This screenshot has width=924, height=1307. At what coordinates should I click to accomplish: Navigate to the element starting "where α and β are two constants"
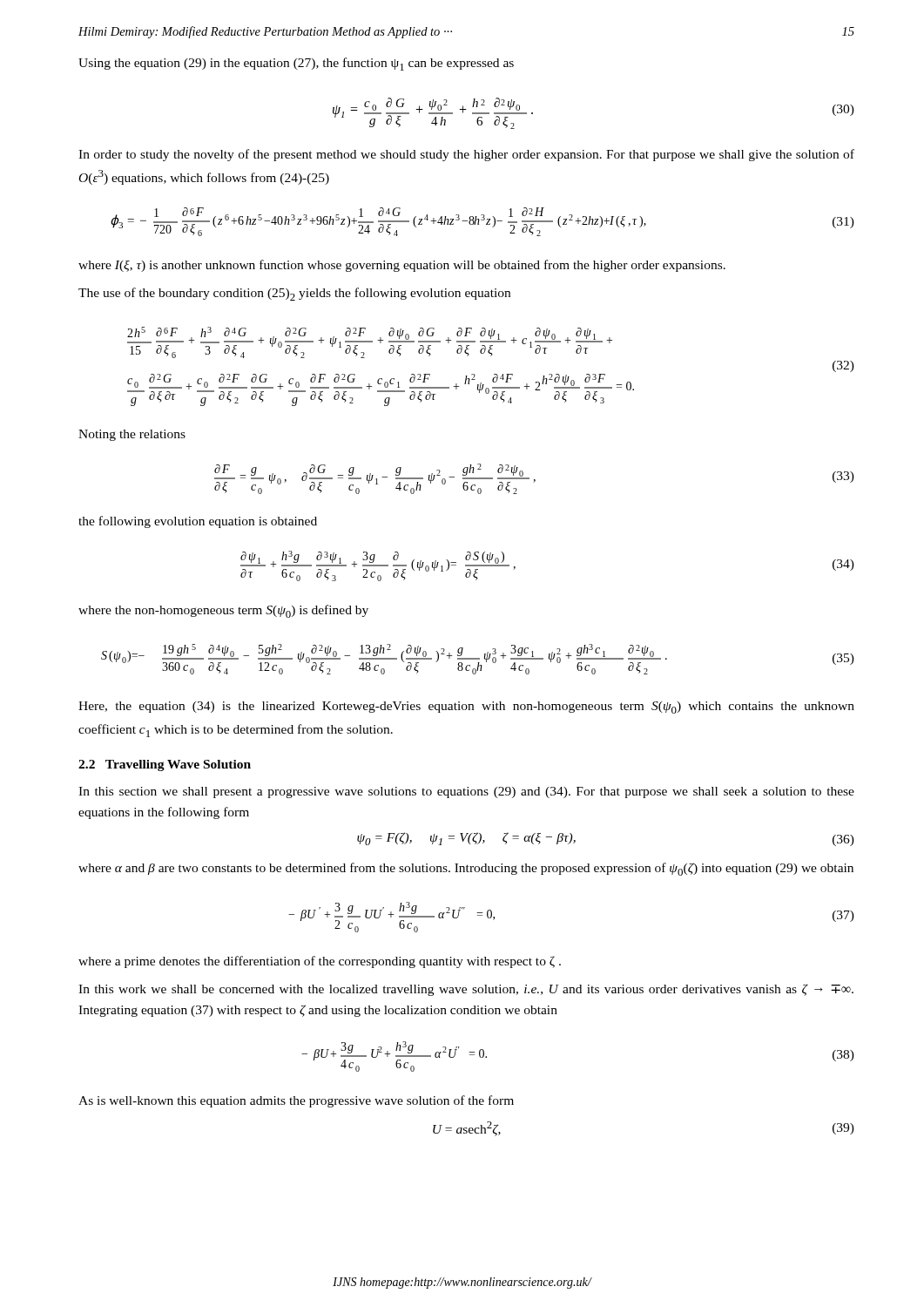(466, 869)
